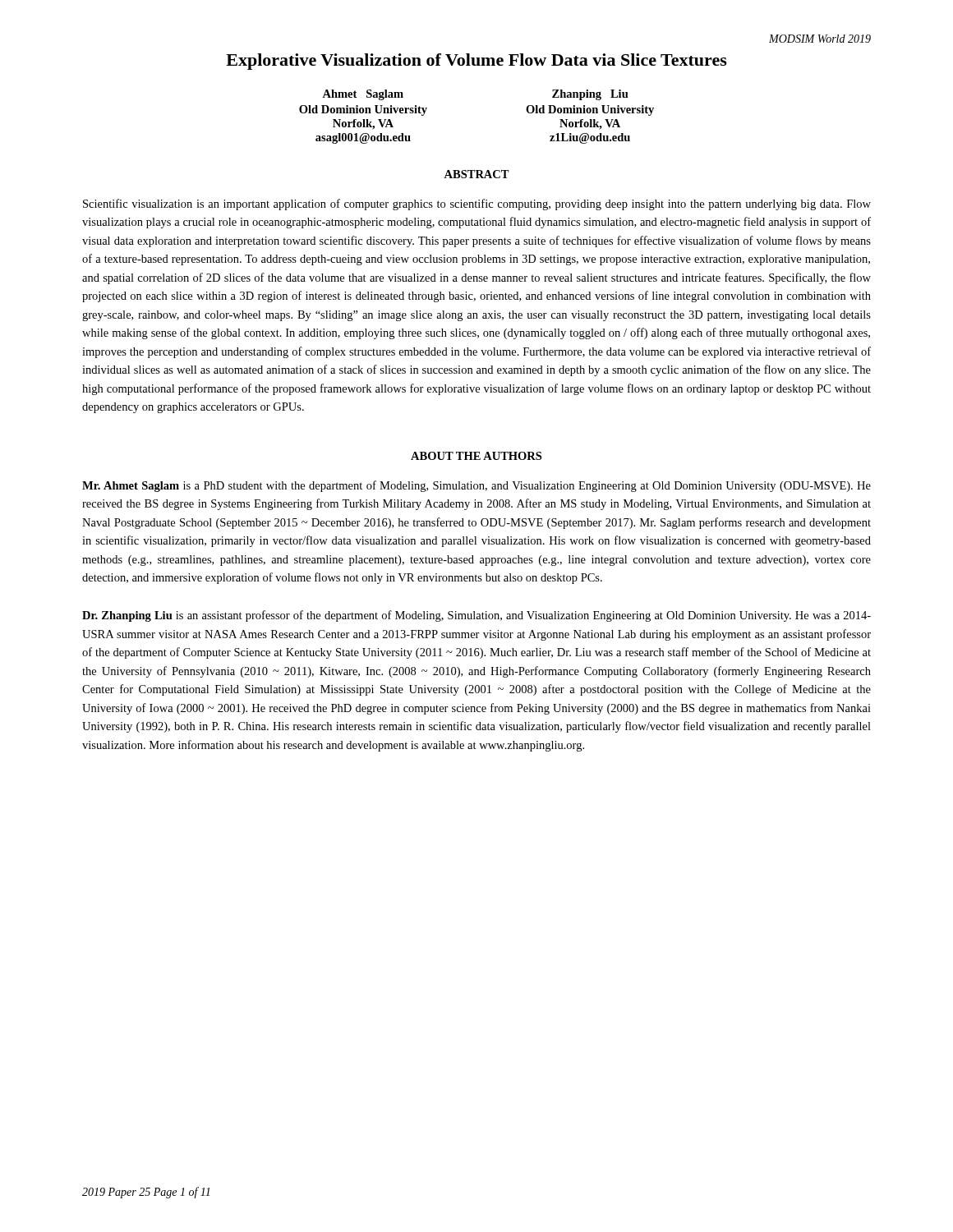Locate the passage starting "Mr. Ahmet Saglam is a PhD student"
Screen dimensions: 1232x953
point(476,531)
